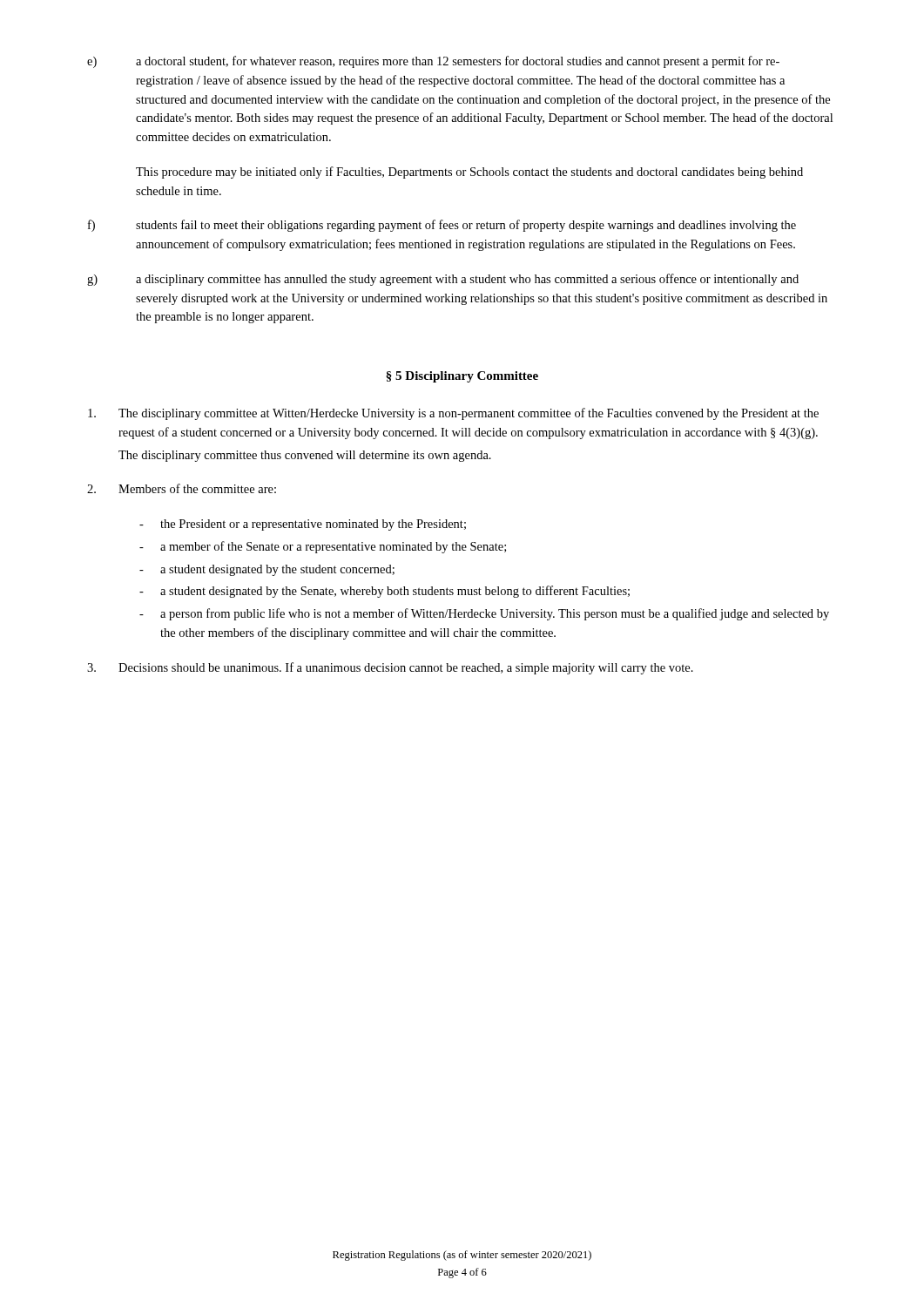The image size is (924, 1307).
Task: Click on the text starting "- a member"
Action: tap(488, 547)
